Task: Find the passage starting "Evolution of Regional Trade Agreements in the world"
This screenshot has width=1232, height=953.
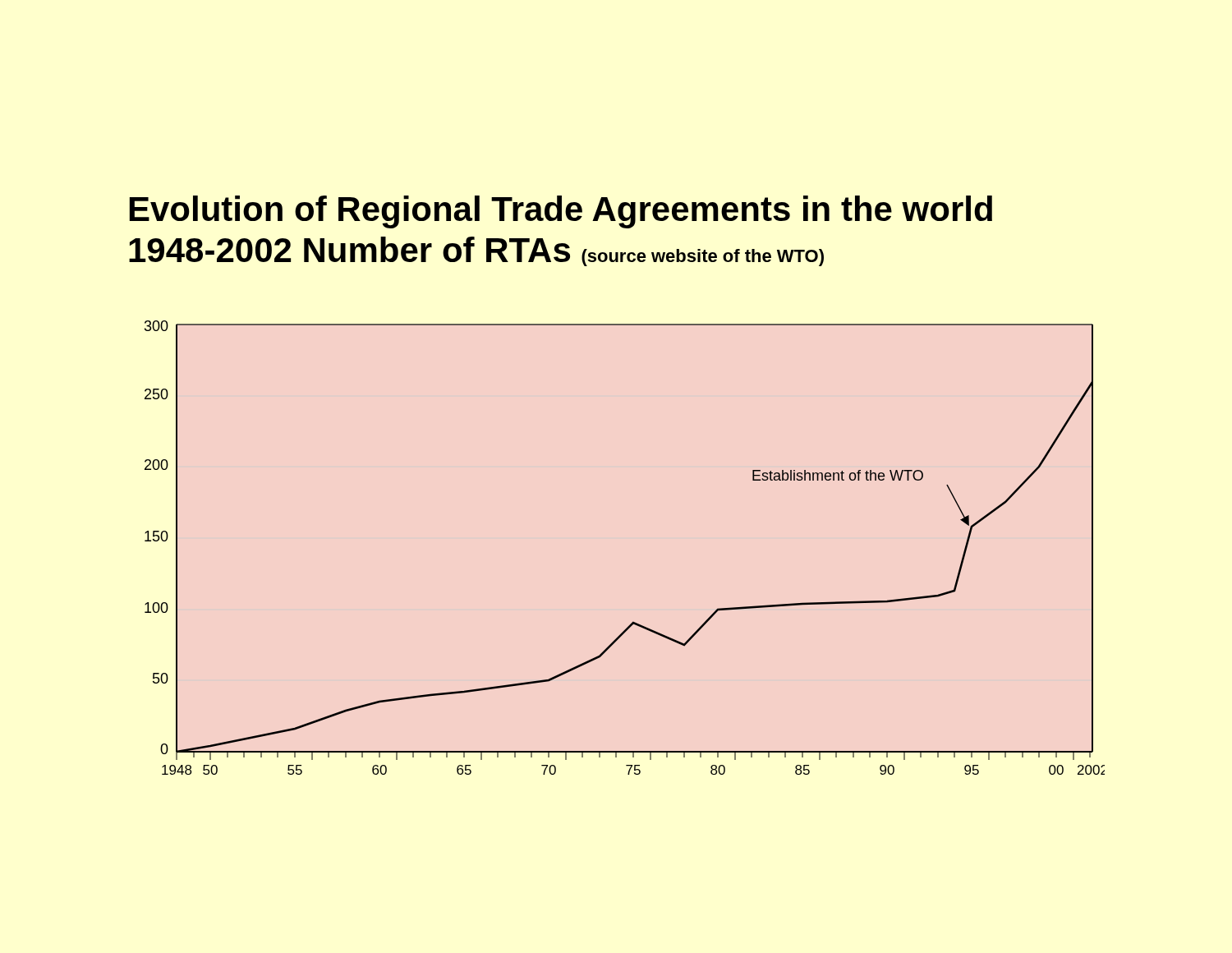Action: coord(600,230)
